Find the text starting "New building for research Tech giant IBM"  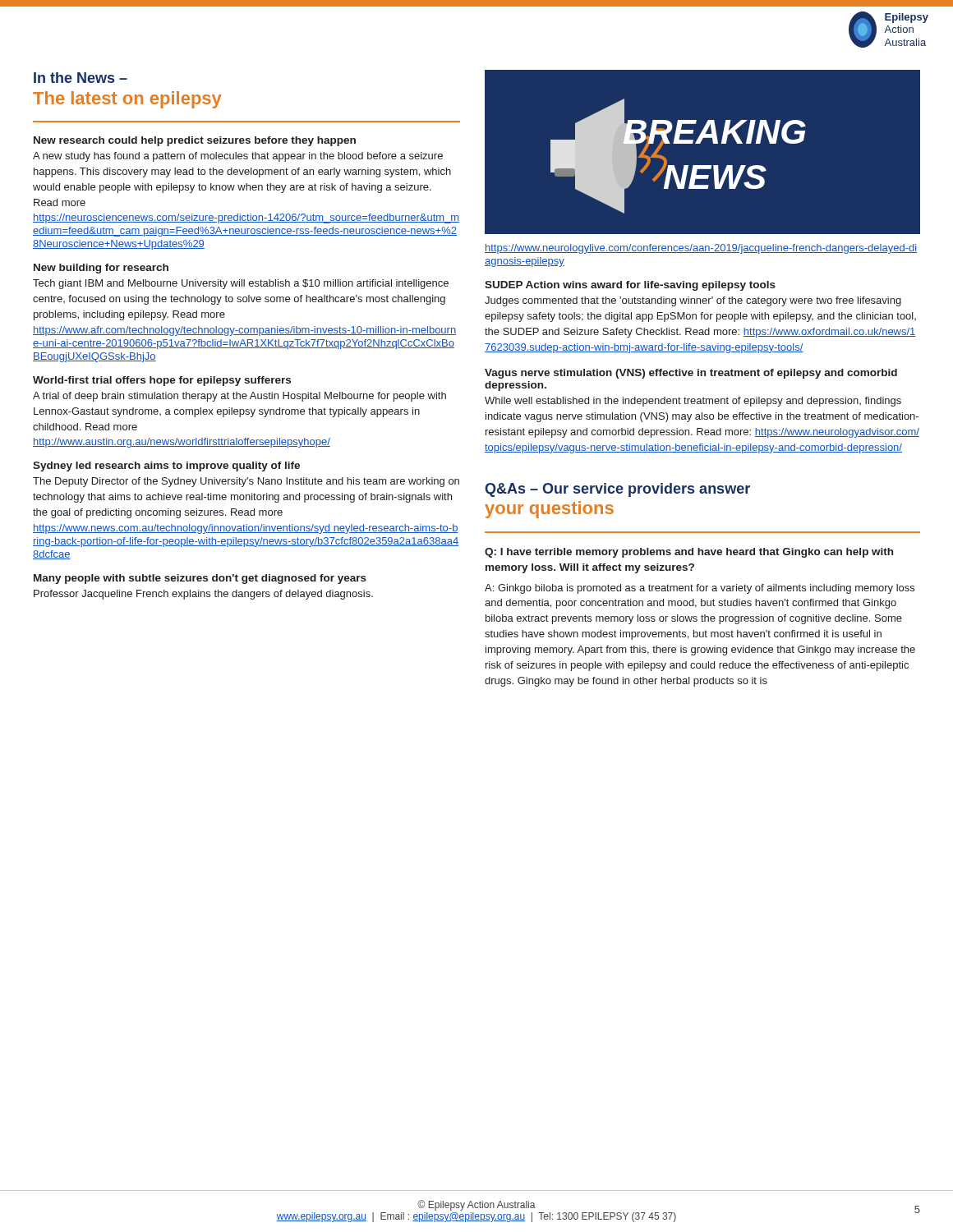(246, 312)
